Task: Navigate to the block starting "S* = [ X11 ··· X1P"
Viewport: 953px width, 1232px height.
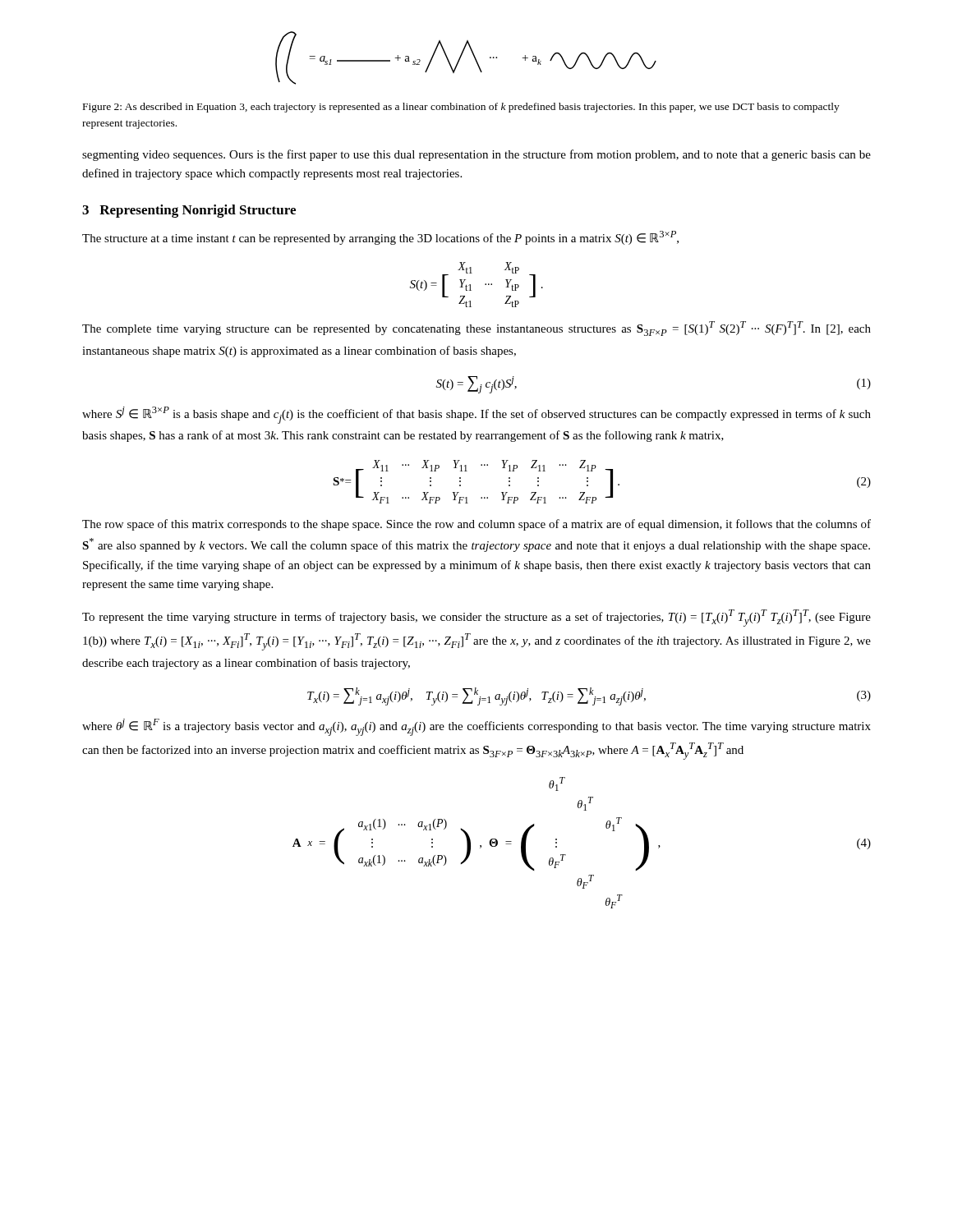Action: [476, 482]
